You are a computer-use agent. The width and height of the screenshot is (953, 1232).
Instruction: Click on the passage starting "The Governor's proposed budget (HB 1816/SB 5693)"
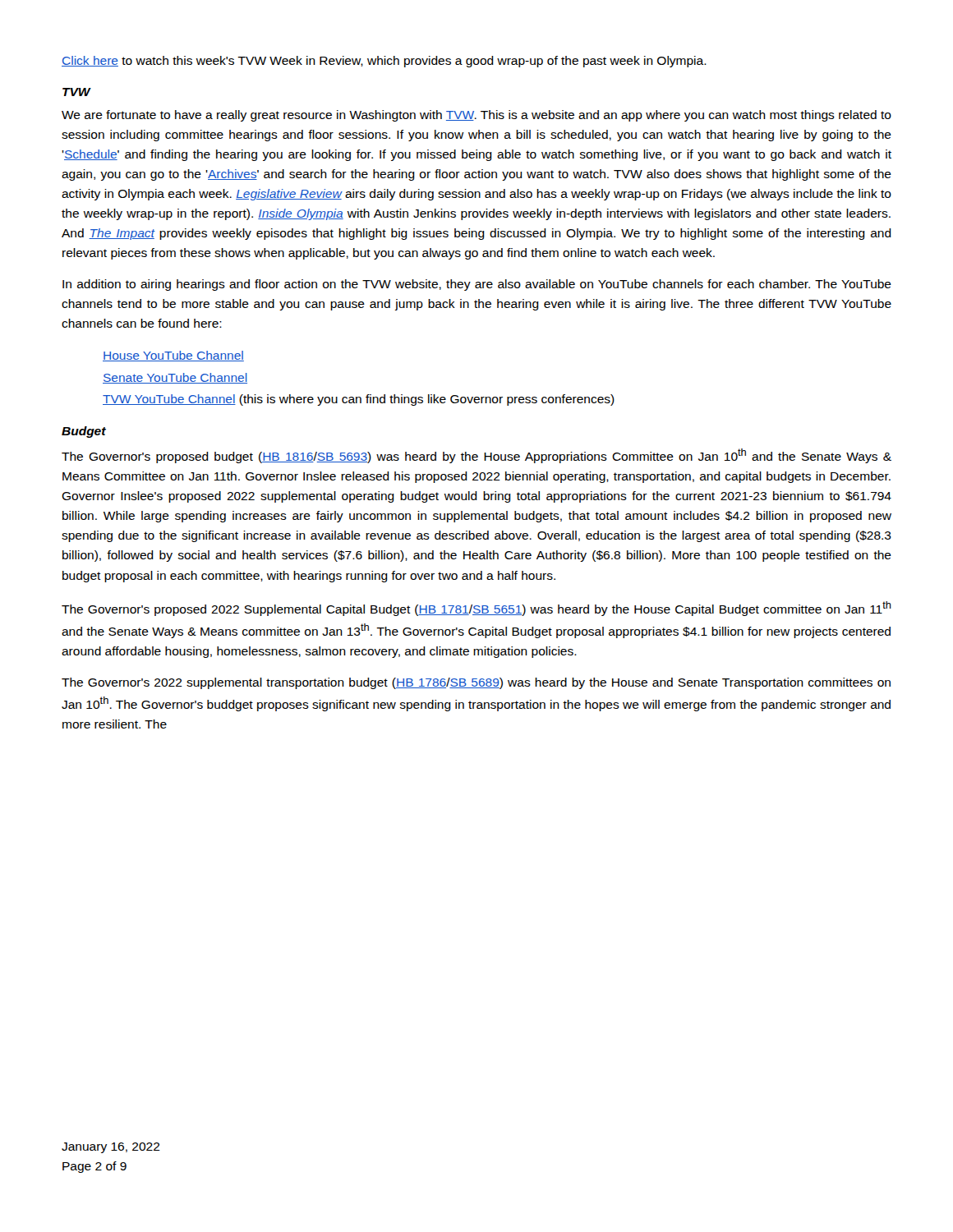pos(476,515)
